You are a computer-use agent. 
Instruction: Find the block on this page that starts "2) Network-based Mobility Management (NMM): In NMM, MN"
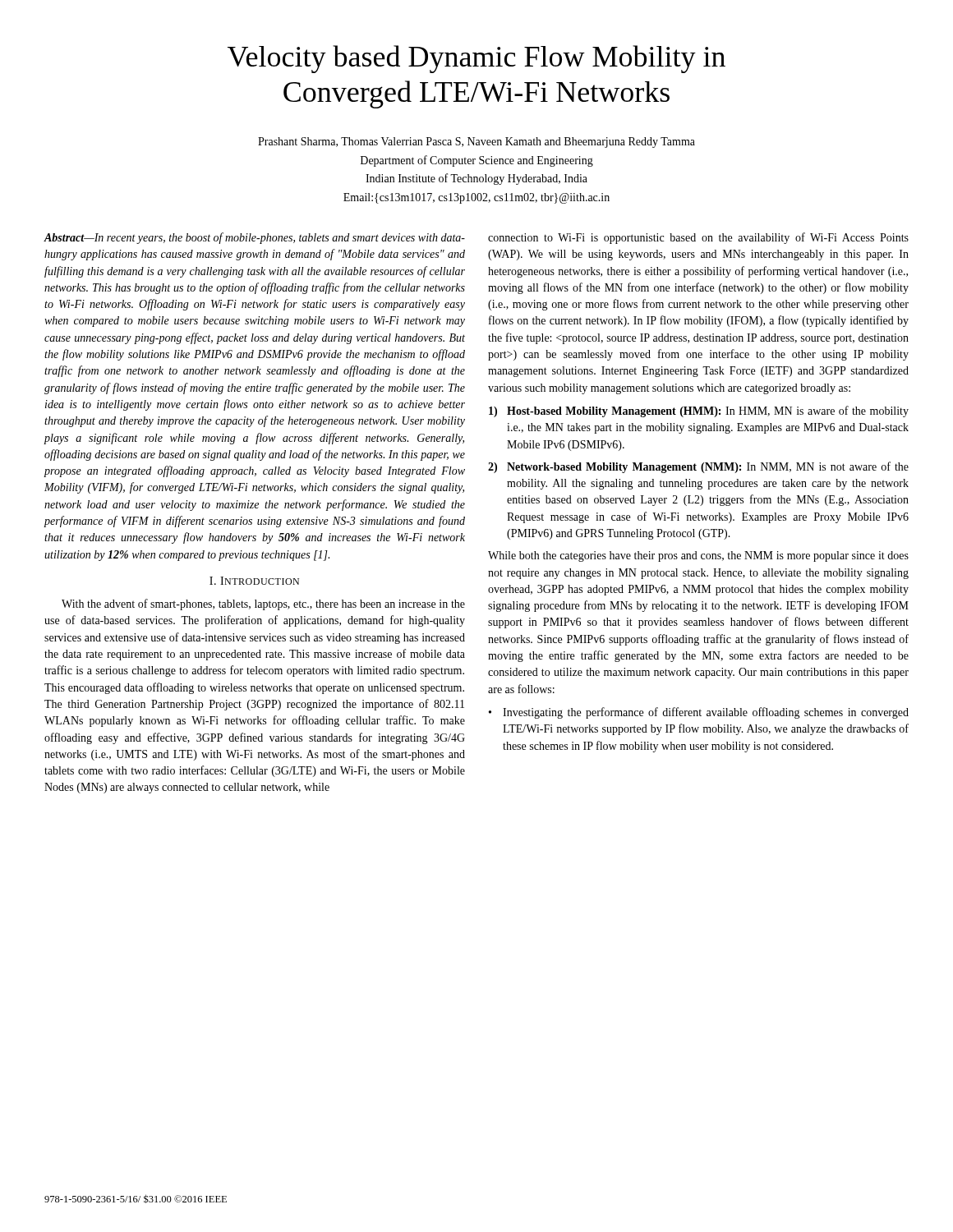coord(698,501)
